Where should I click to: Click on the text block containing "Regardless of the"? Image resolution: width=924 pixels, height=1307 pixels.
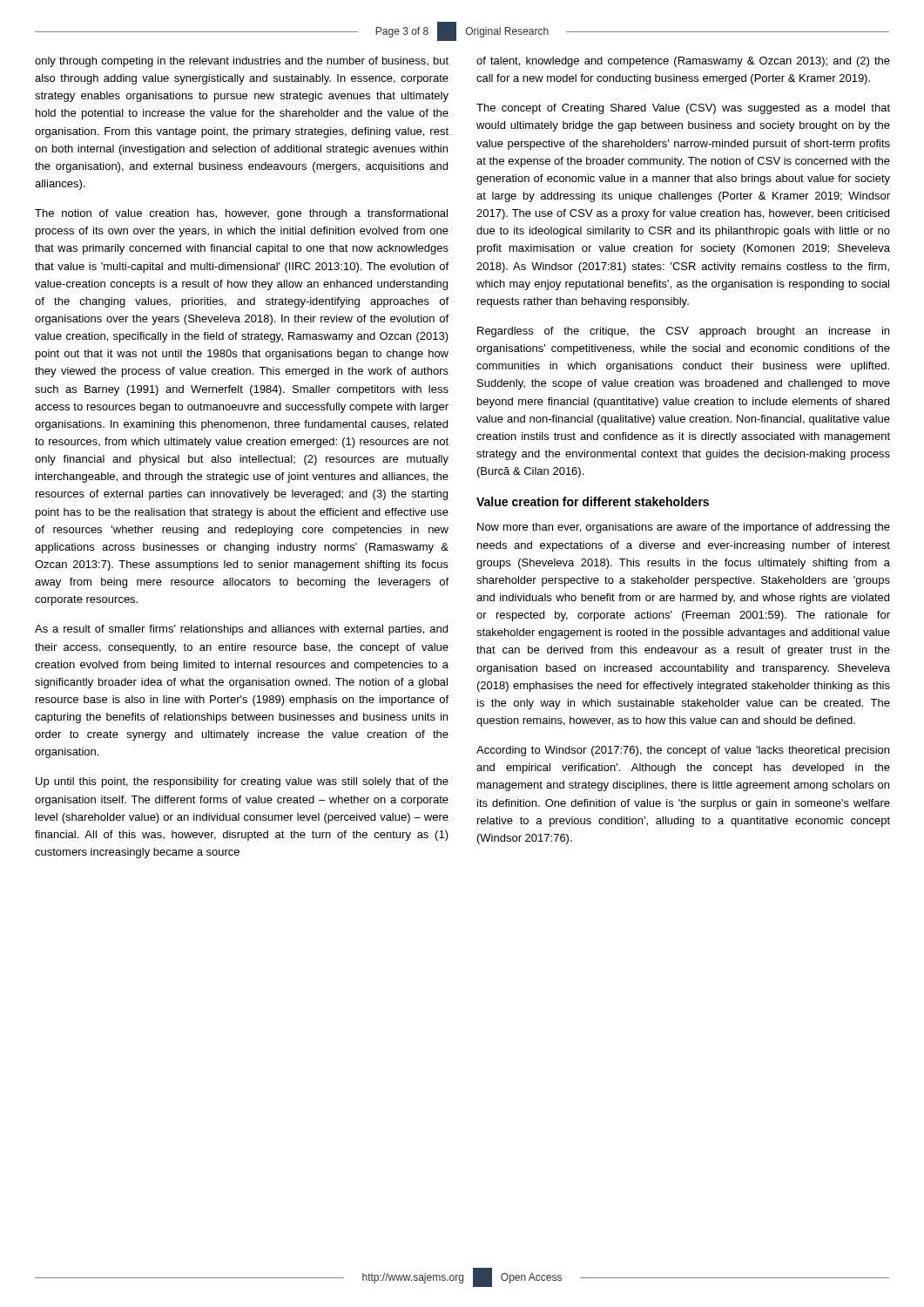point(683,401)
